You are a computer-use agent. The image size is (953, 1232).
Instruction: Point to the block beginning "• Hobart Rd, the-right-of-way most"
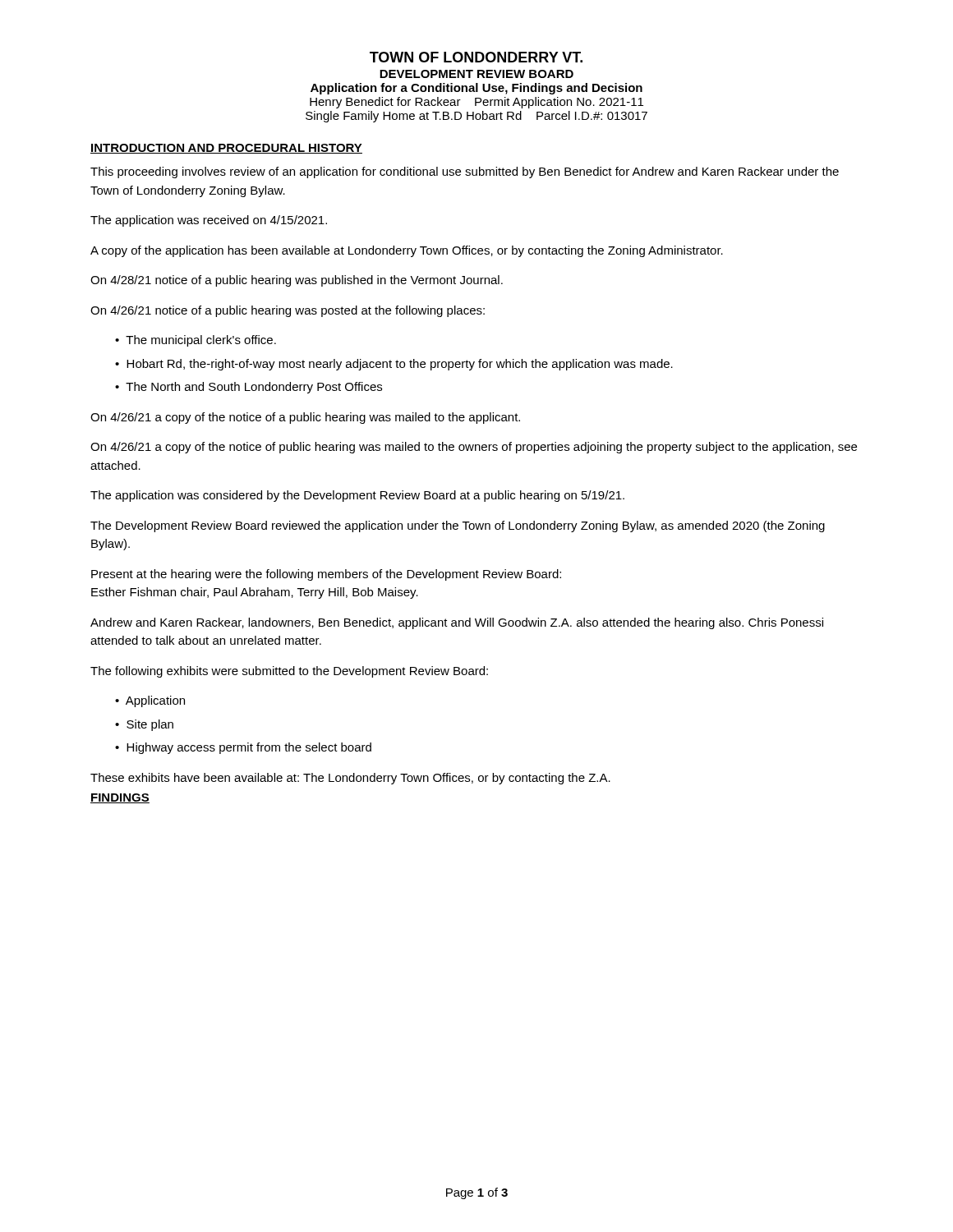[x=394, y=363]
